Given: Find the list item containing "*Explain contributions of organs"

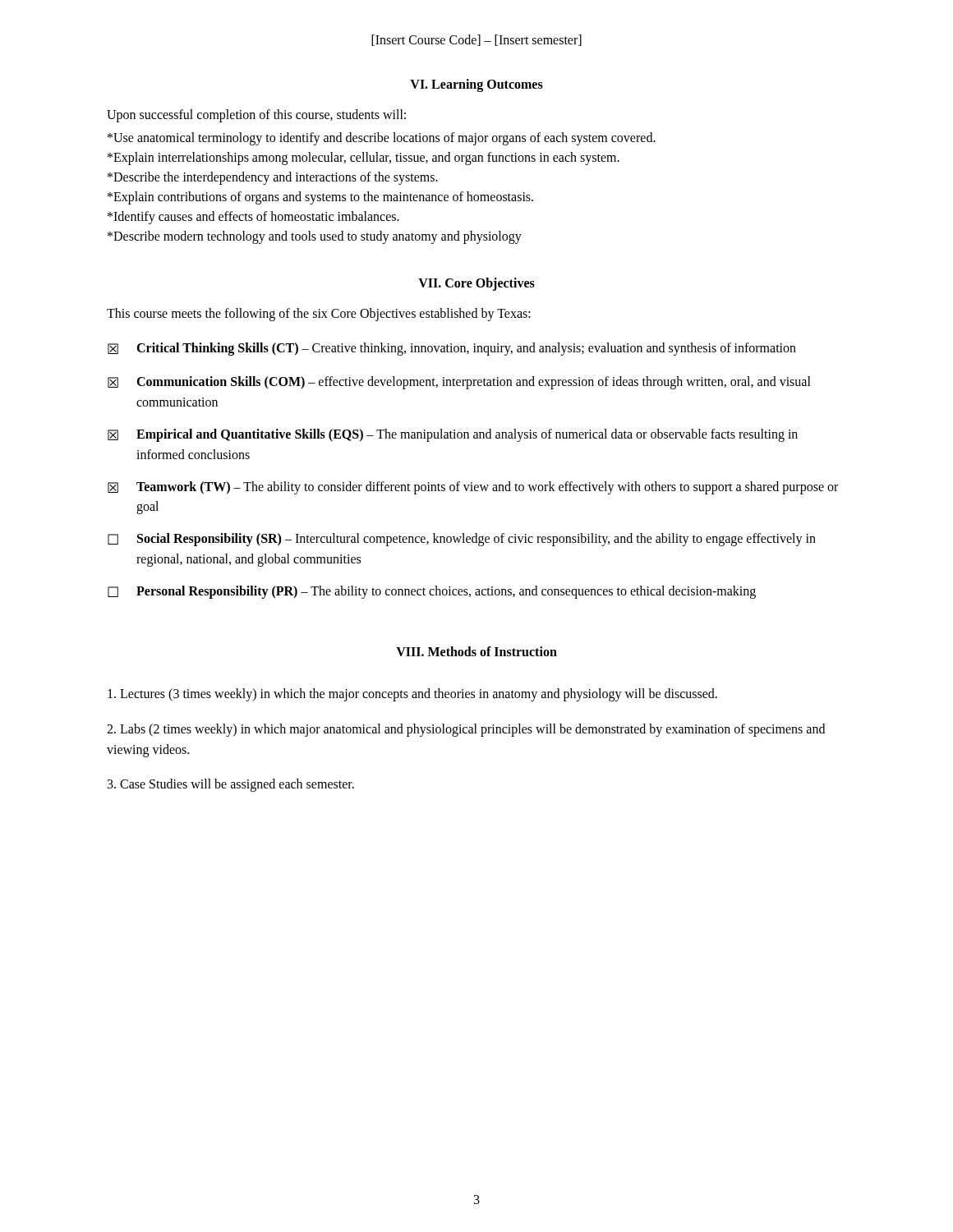Looking at the screenshot, I should click(320, 197).
